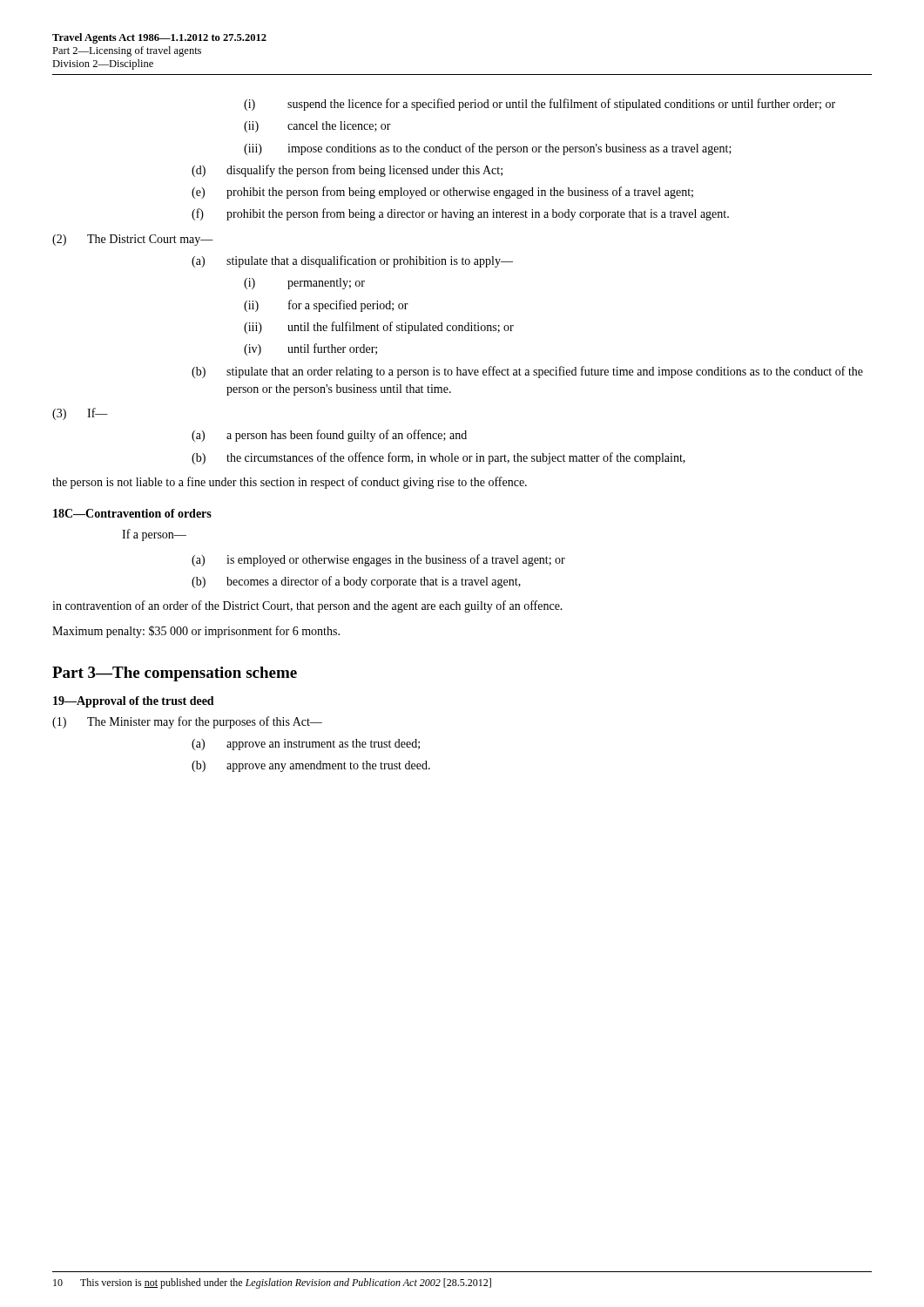Screen dimensions: 1307x924
Task: Point to the block beginning "(b) approve any amendment to the"
Action: [x=311, y=766]
